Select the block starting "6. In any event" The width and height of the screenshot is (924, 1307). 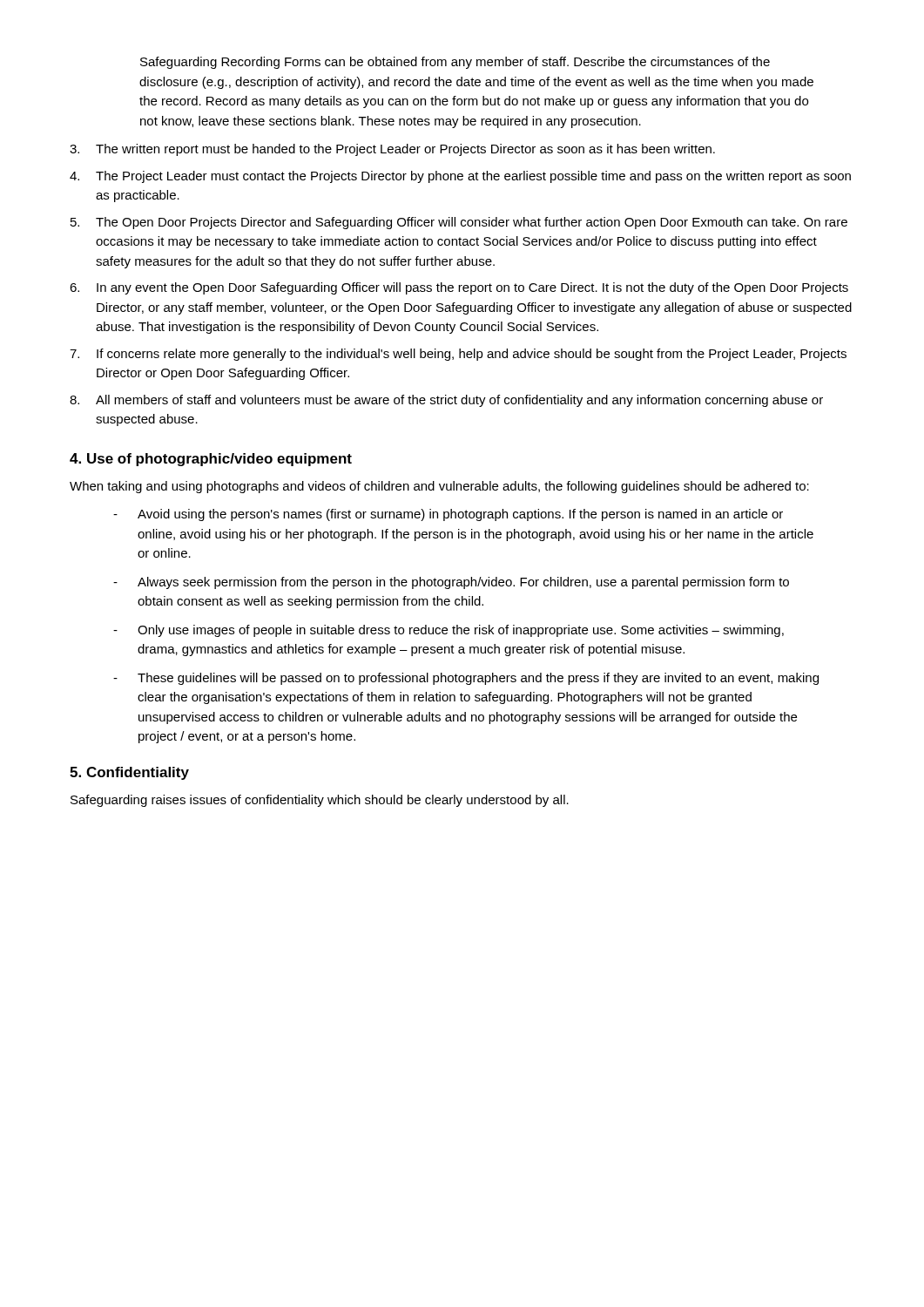click(x=462, y=307)
